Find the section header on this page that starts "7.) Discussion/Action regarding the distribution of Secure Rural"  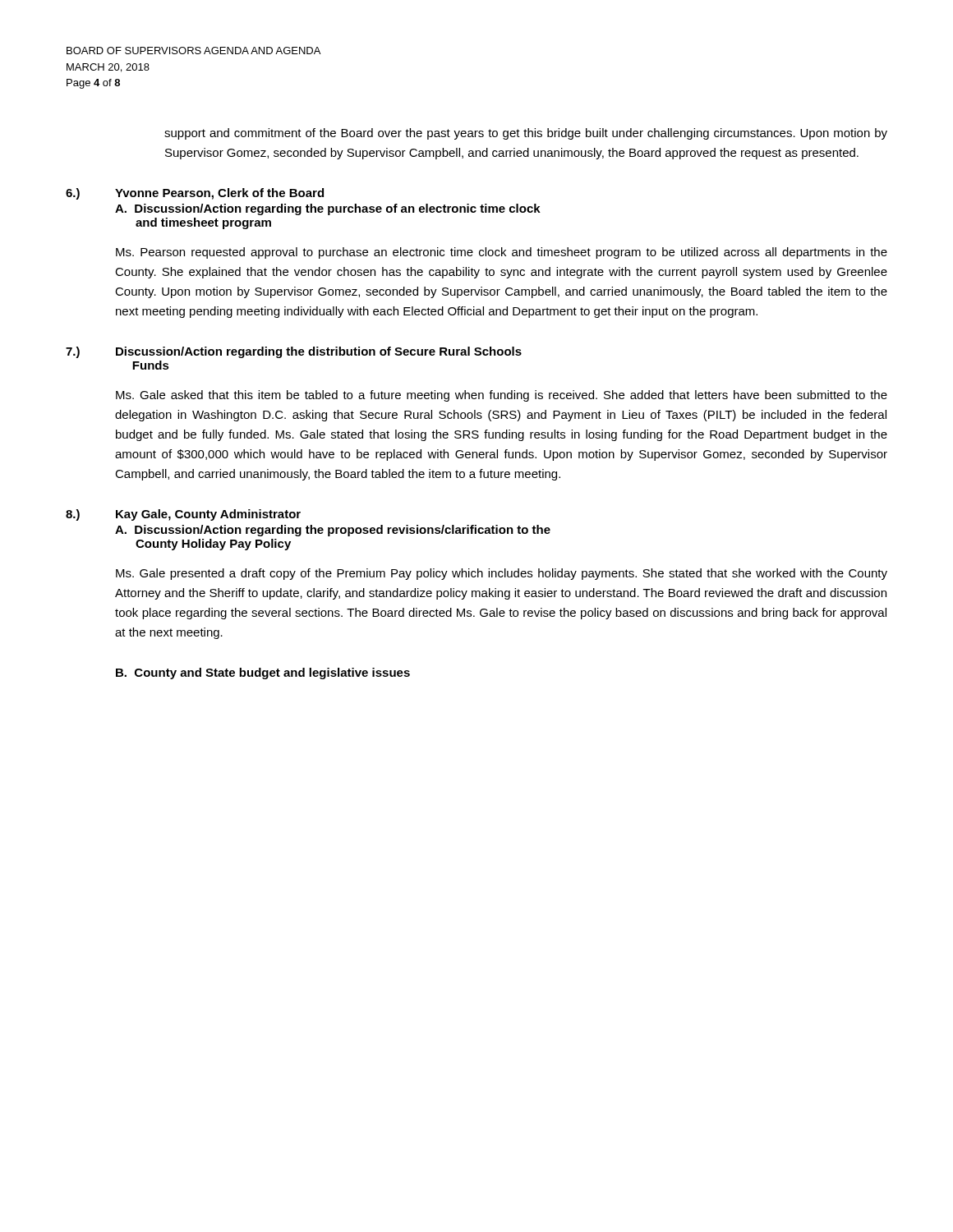click(476, 358)
